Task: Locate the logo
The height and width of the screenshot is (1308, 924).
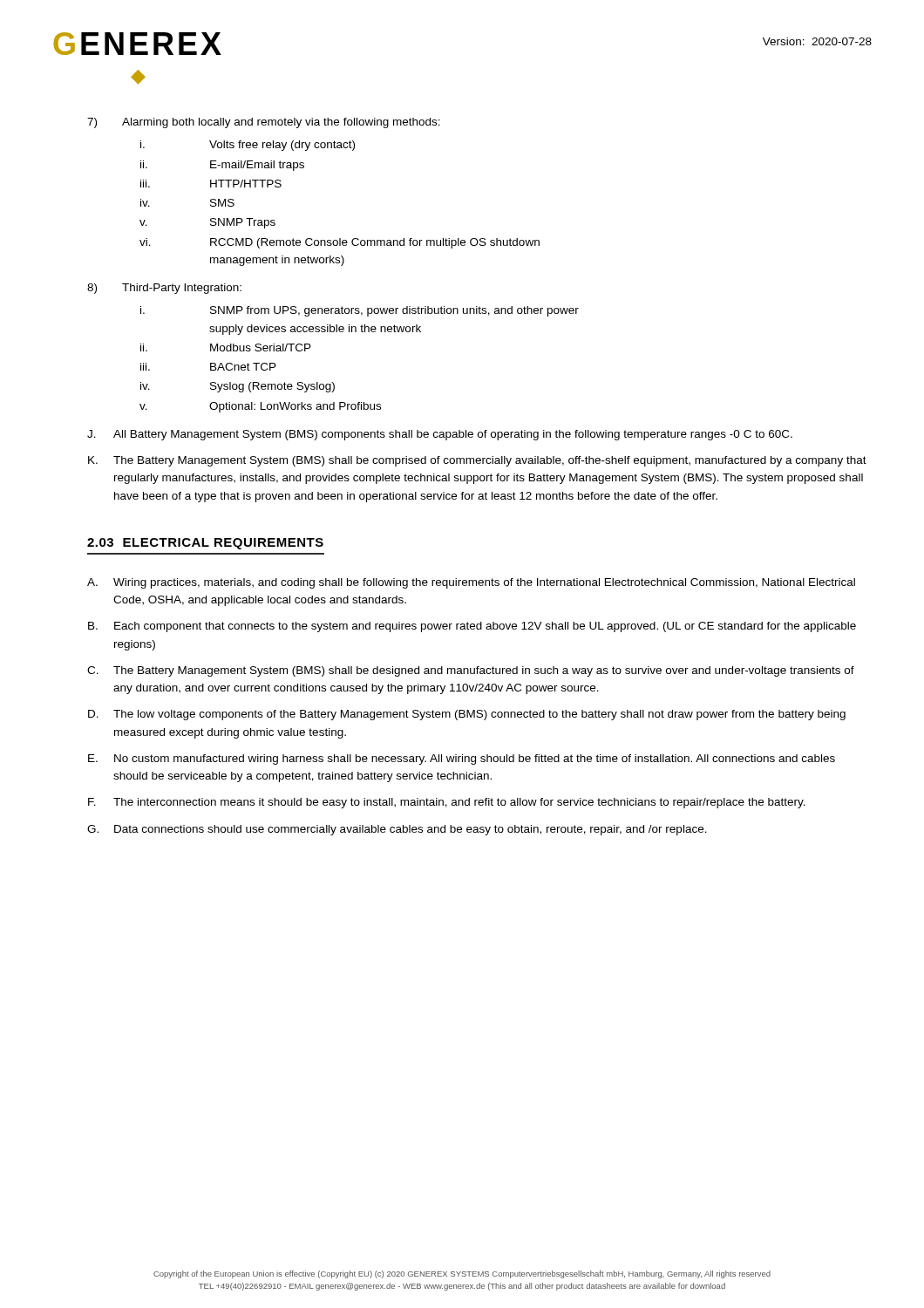Action: (x=138, y=57)
